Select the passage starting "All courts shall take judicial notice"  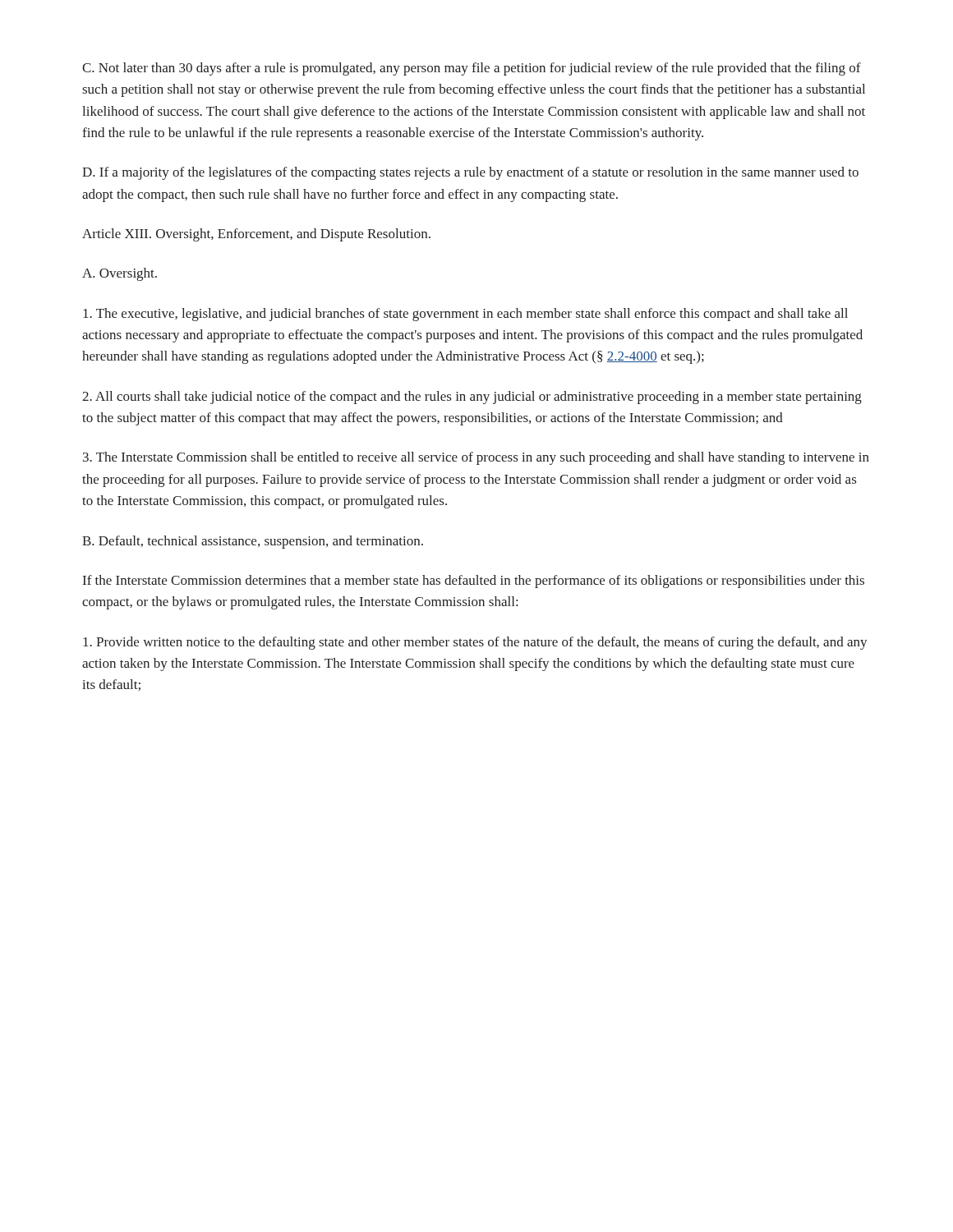coord(472,407)
